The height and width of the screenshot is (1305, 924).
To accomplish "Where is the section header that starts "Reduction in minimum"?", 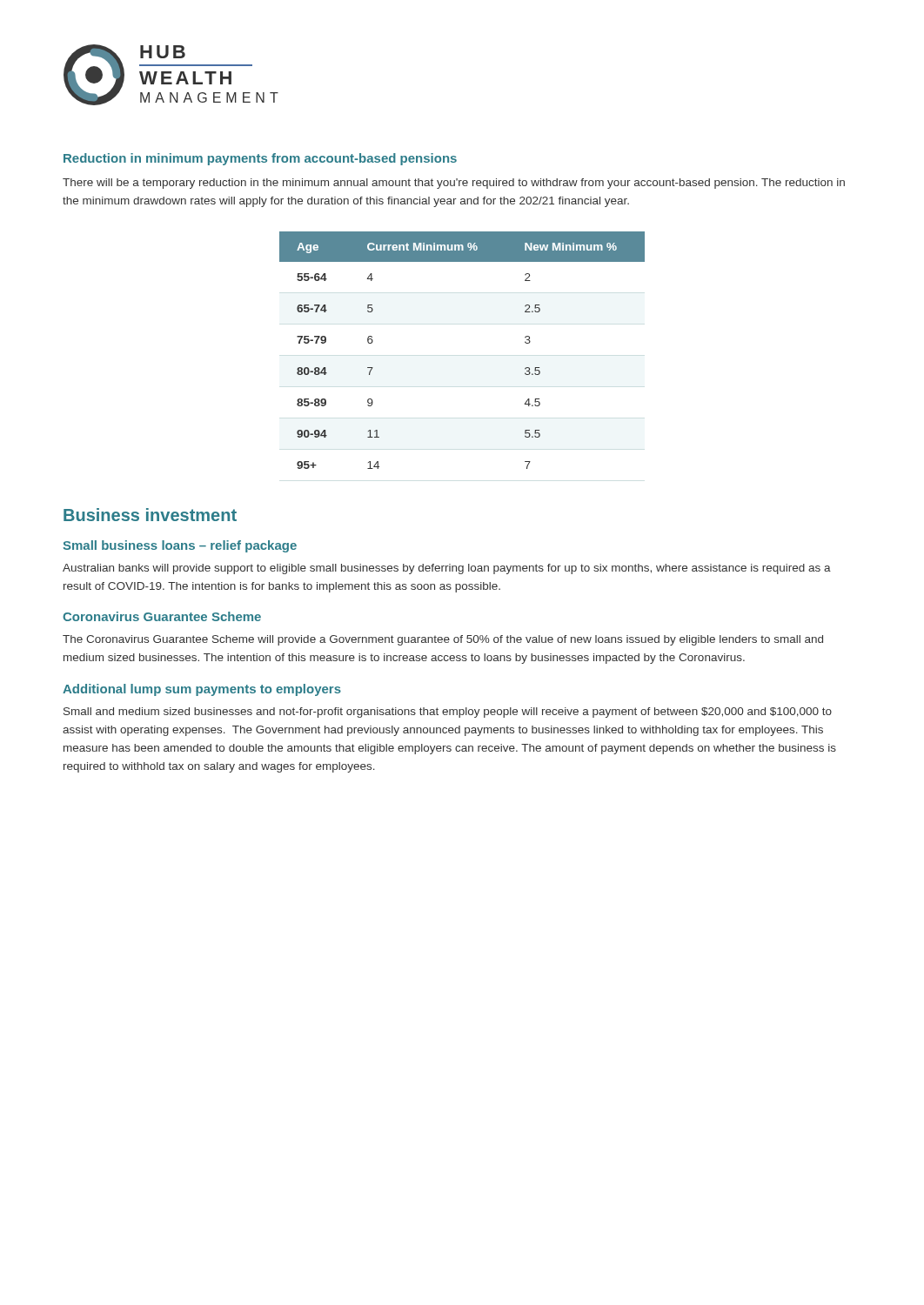I will point(260,158).
